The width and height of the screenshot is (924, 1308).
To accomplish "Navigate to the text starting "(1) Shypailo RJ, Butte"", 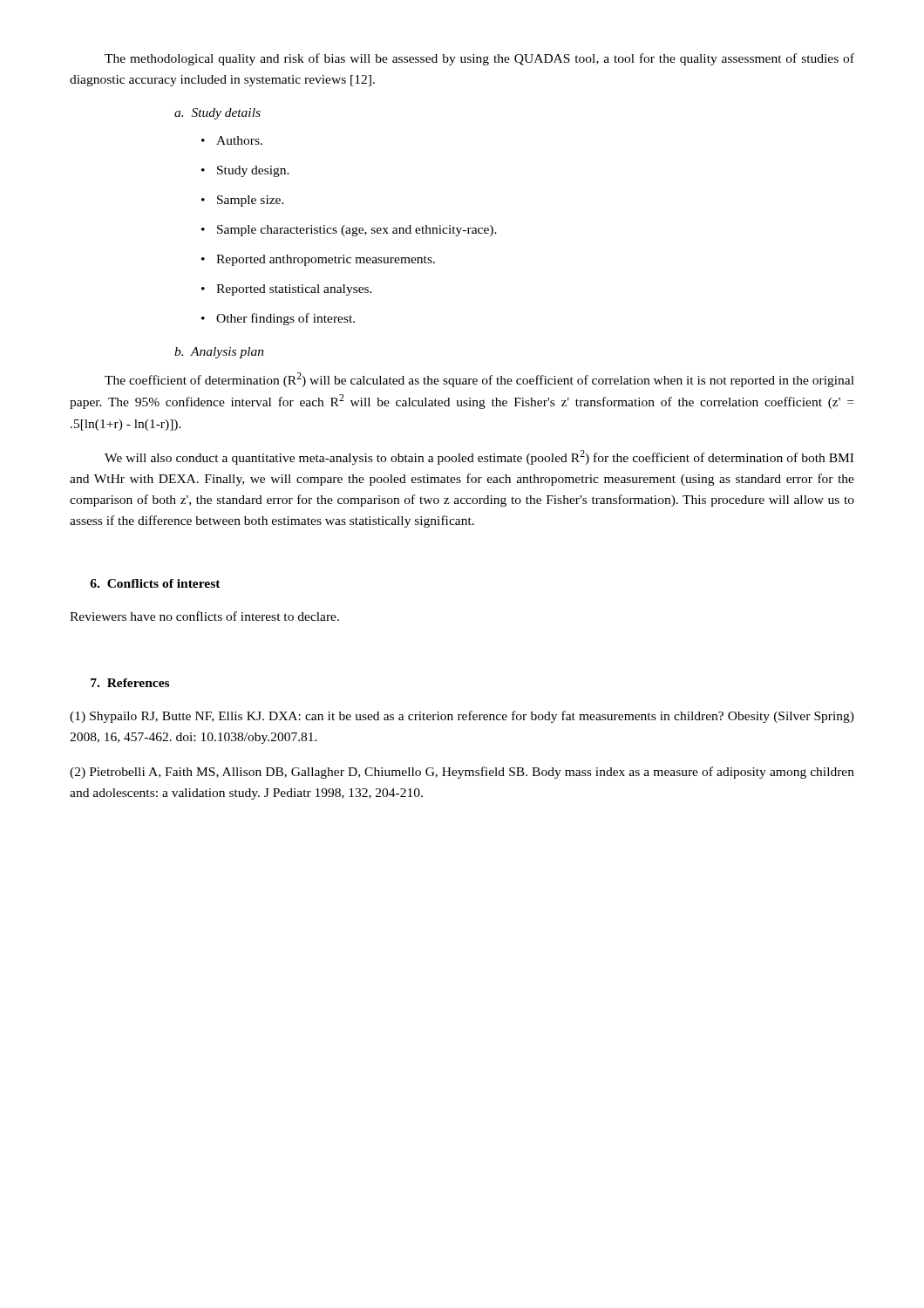I will (462, 726).
